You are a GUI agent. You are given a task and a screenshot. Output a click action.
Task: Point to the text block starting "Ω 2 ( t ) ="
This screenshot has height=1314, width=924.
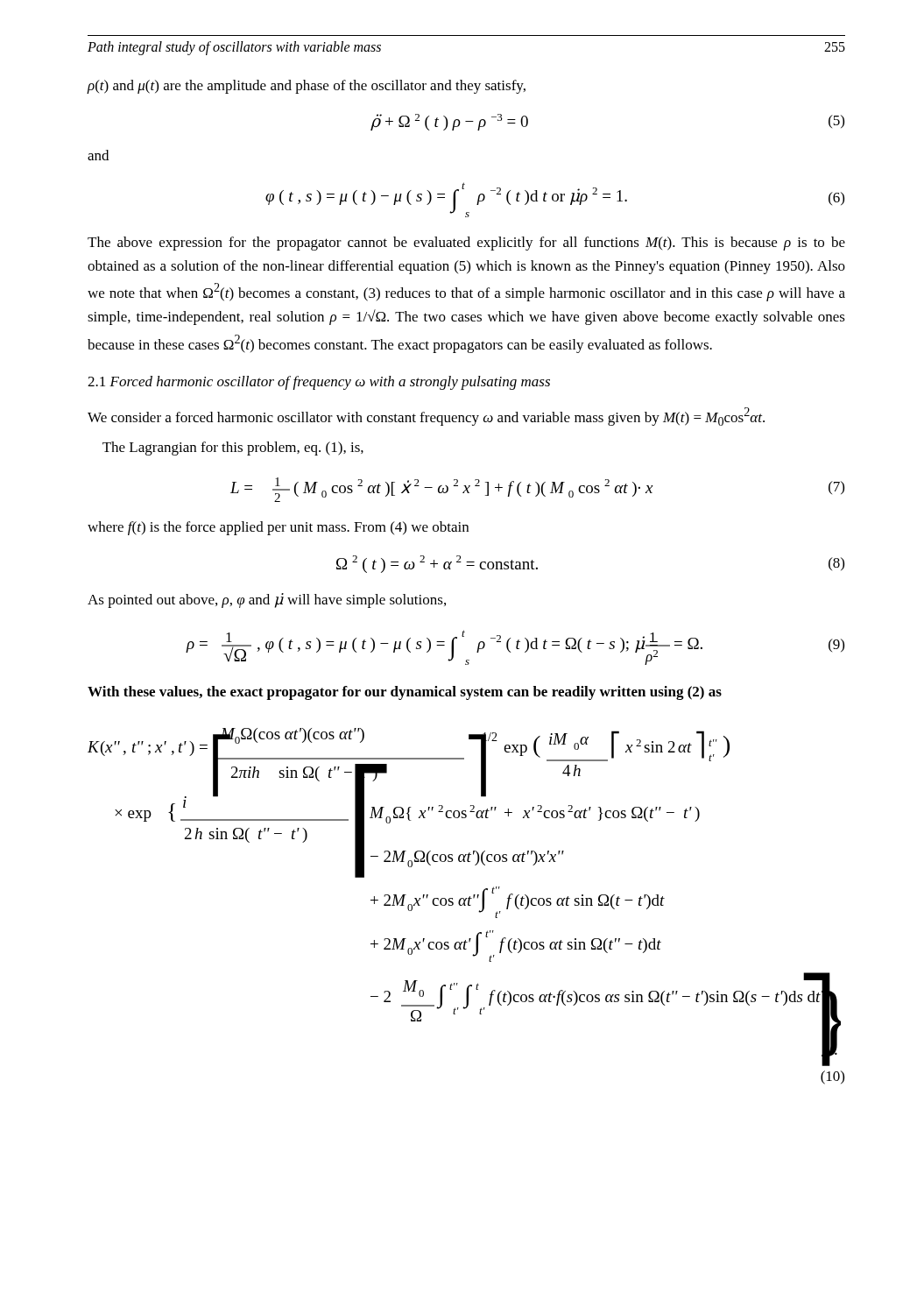[434, 564]
